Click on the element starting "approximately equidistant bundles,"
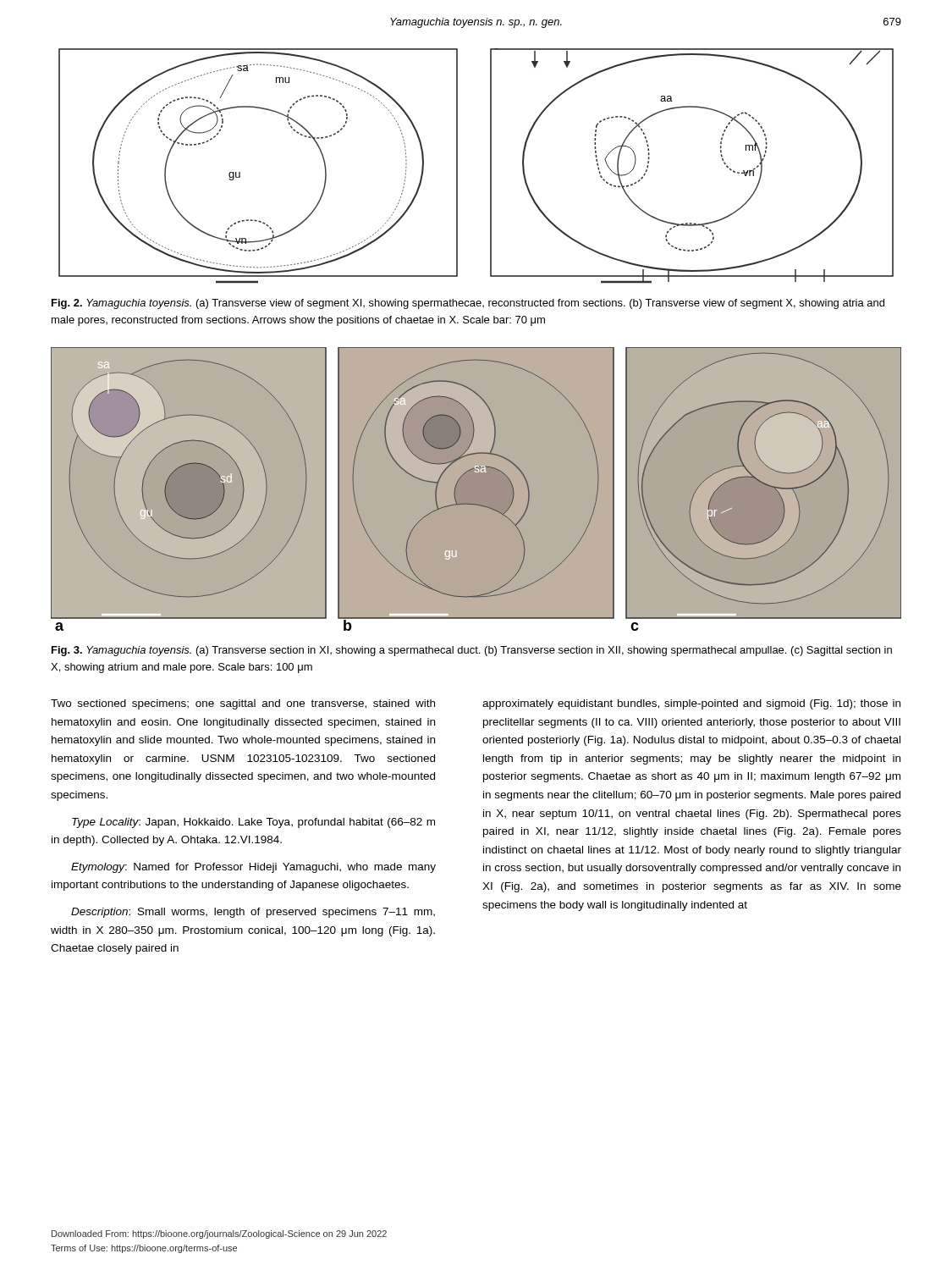Viewport: 952px width, 1270px height. [692, 804]
